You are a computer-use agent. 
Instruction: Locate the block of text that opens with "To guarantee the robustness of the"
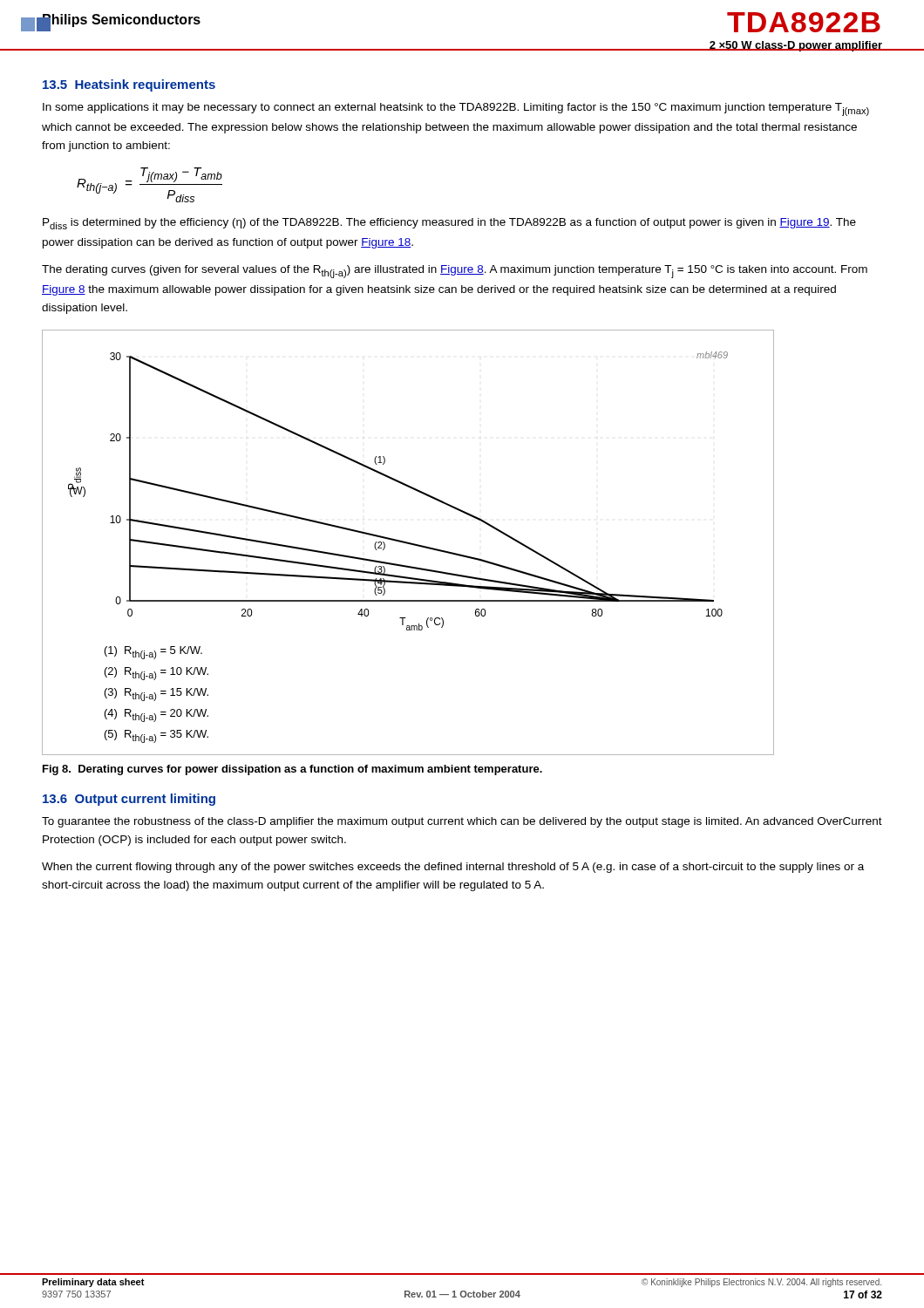[x=462, y=831]
